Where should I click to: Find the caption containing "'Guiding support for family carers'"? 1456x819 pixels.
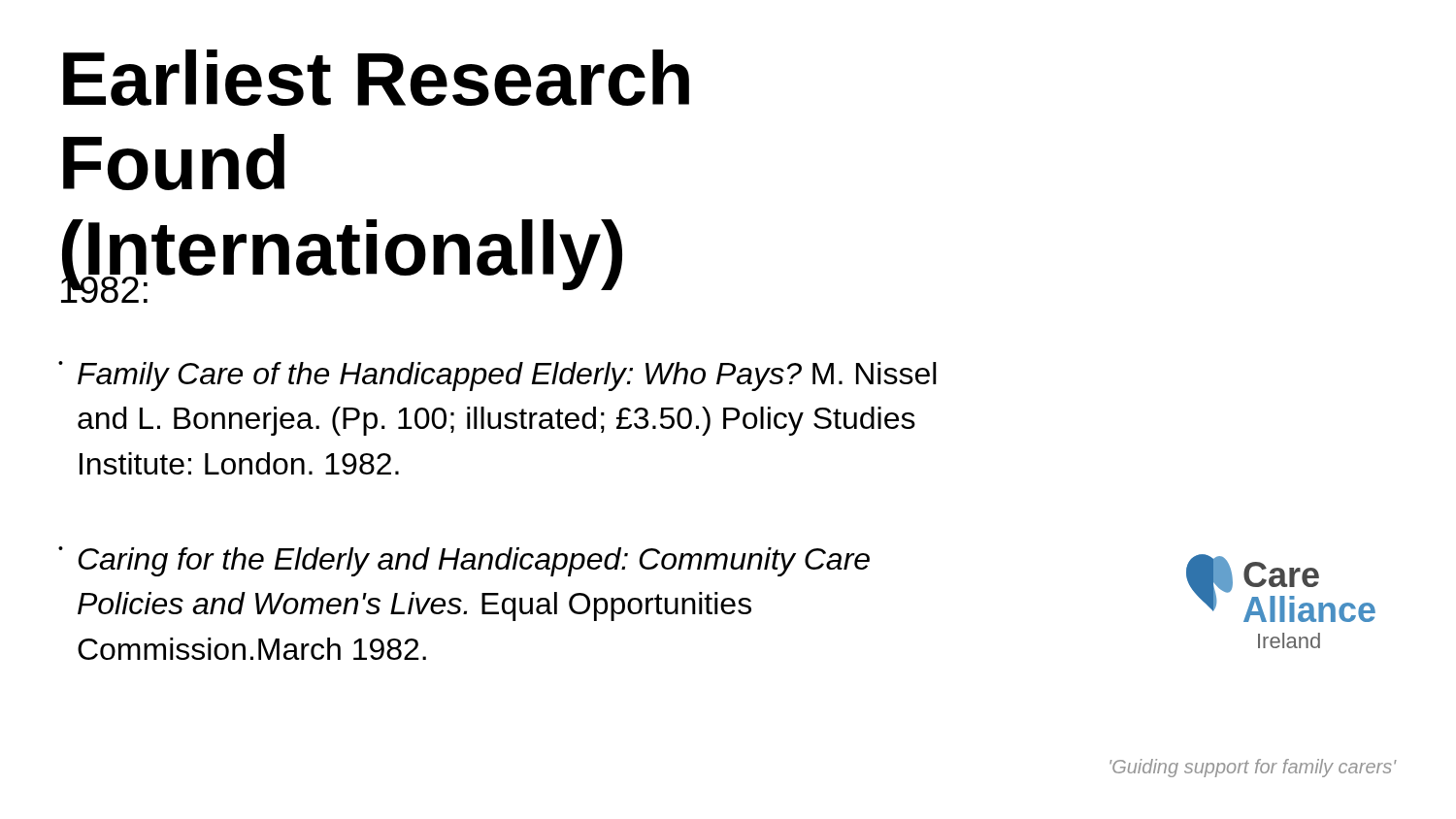(x=1252, y=767)
